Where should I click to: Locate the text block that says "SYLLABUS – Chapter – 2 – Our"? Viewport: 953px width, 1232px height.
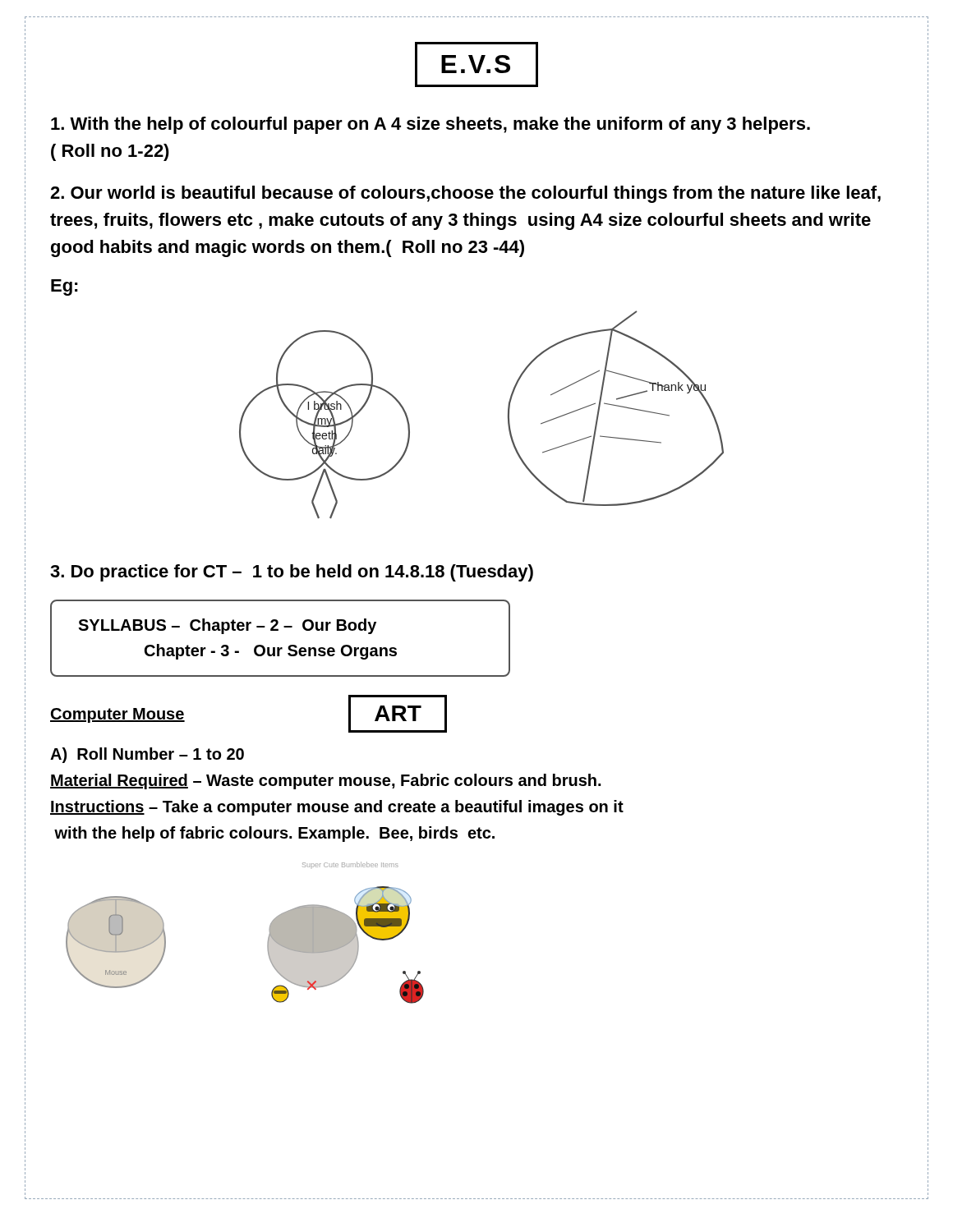click(x=280, y=638)
